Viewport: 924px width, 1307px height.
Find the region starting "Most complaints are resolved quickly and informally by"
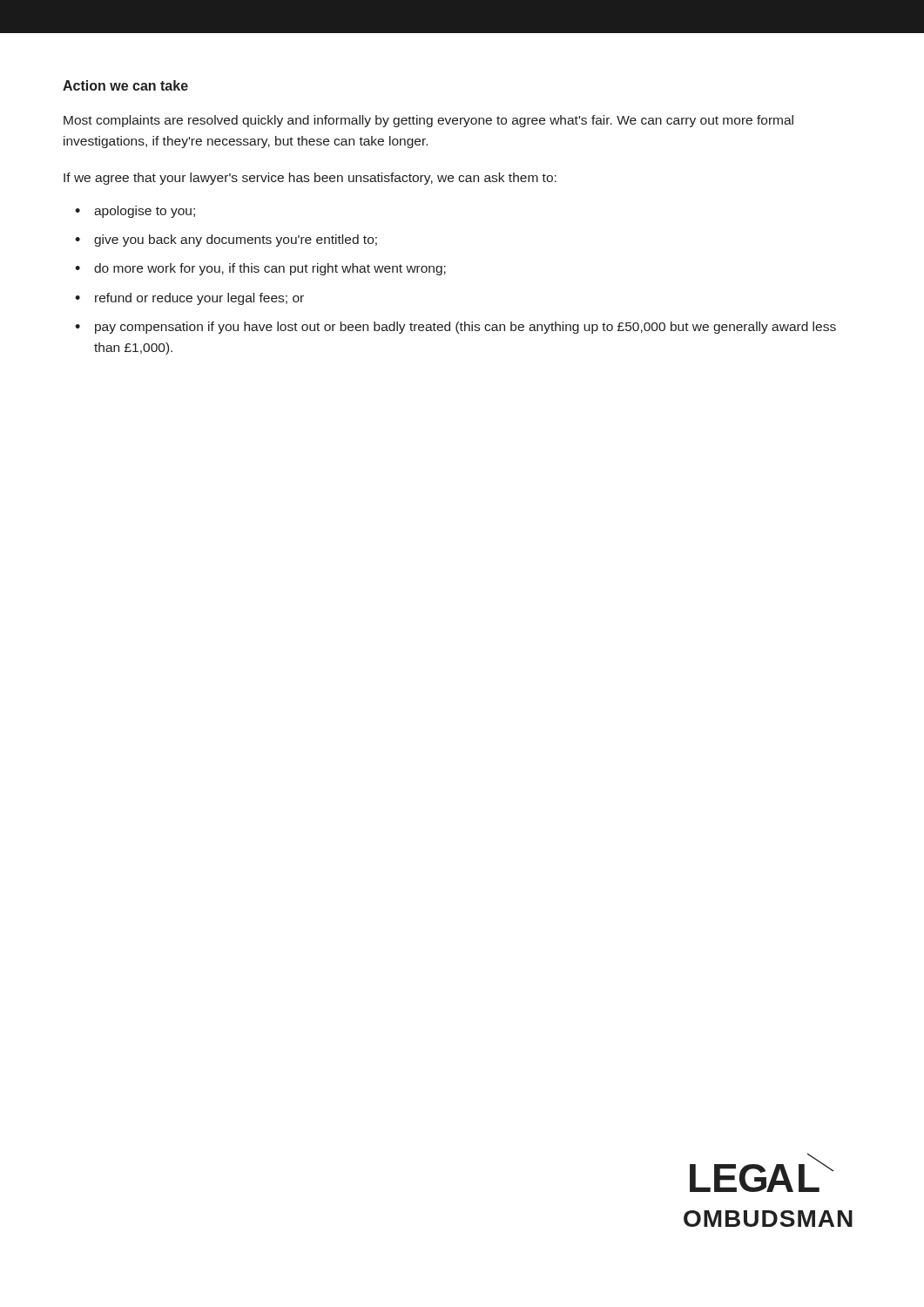click(429, 130)
